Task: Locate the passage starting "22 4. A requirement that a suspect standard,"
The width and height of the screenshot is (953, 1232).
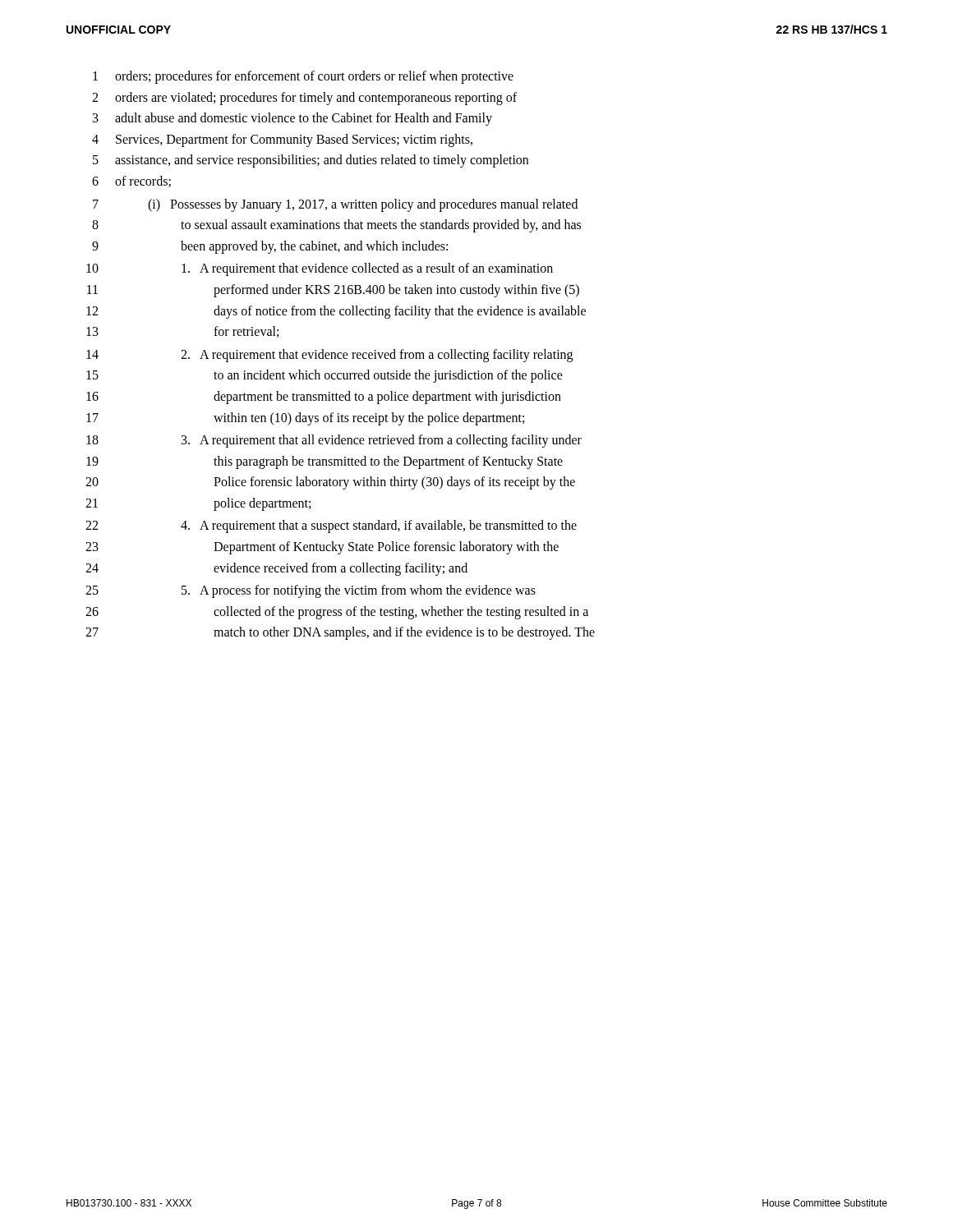Action: [476, 526]
